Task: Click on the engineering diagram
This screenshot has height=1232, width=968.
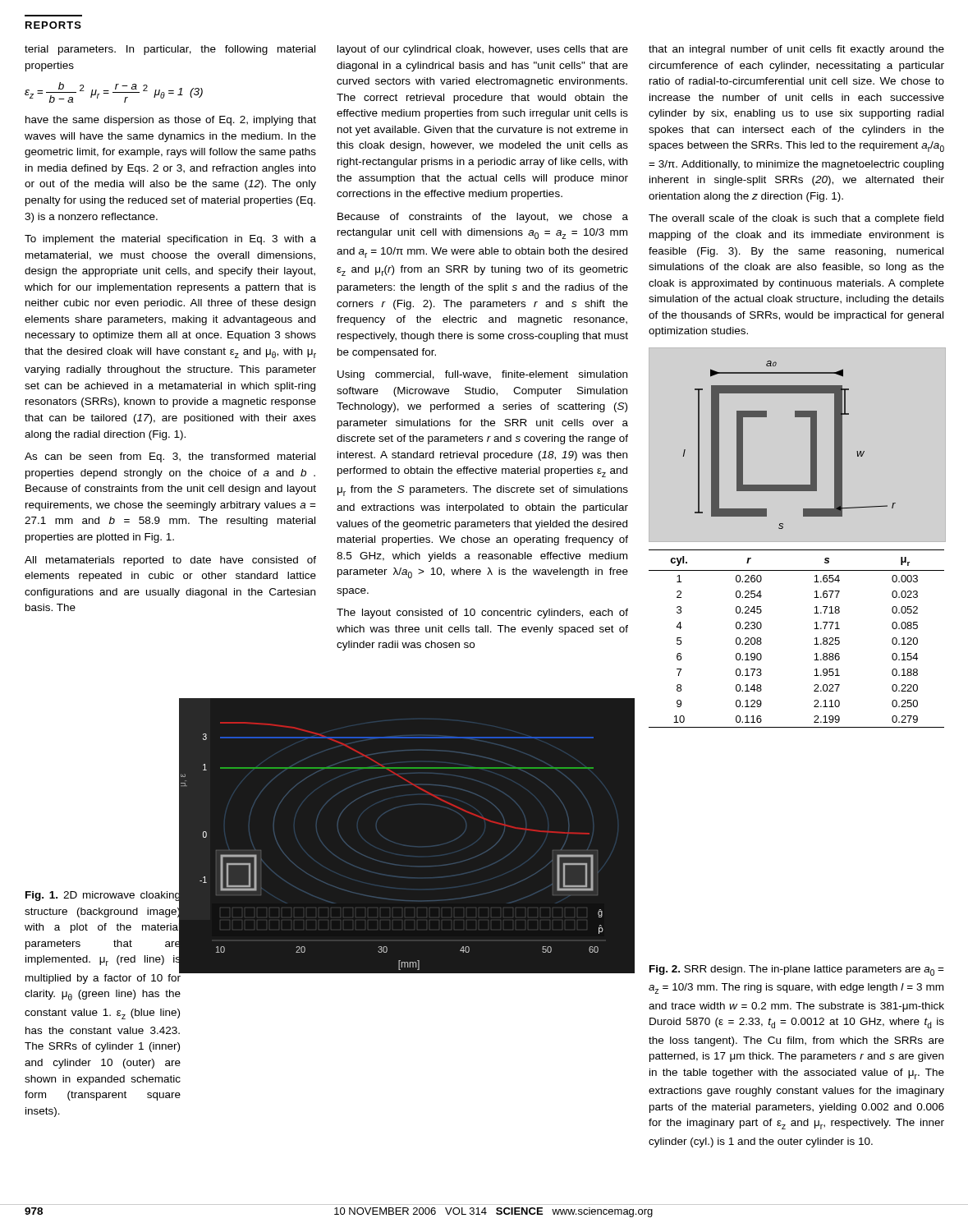Action: pyautogui.click(x=796, y=446)
